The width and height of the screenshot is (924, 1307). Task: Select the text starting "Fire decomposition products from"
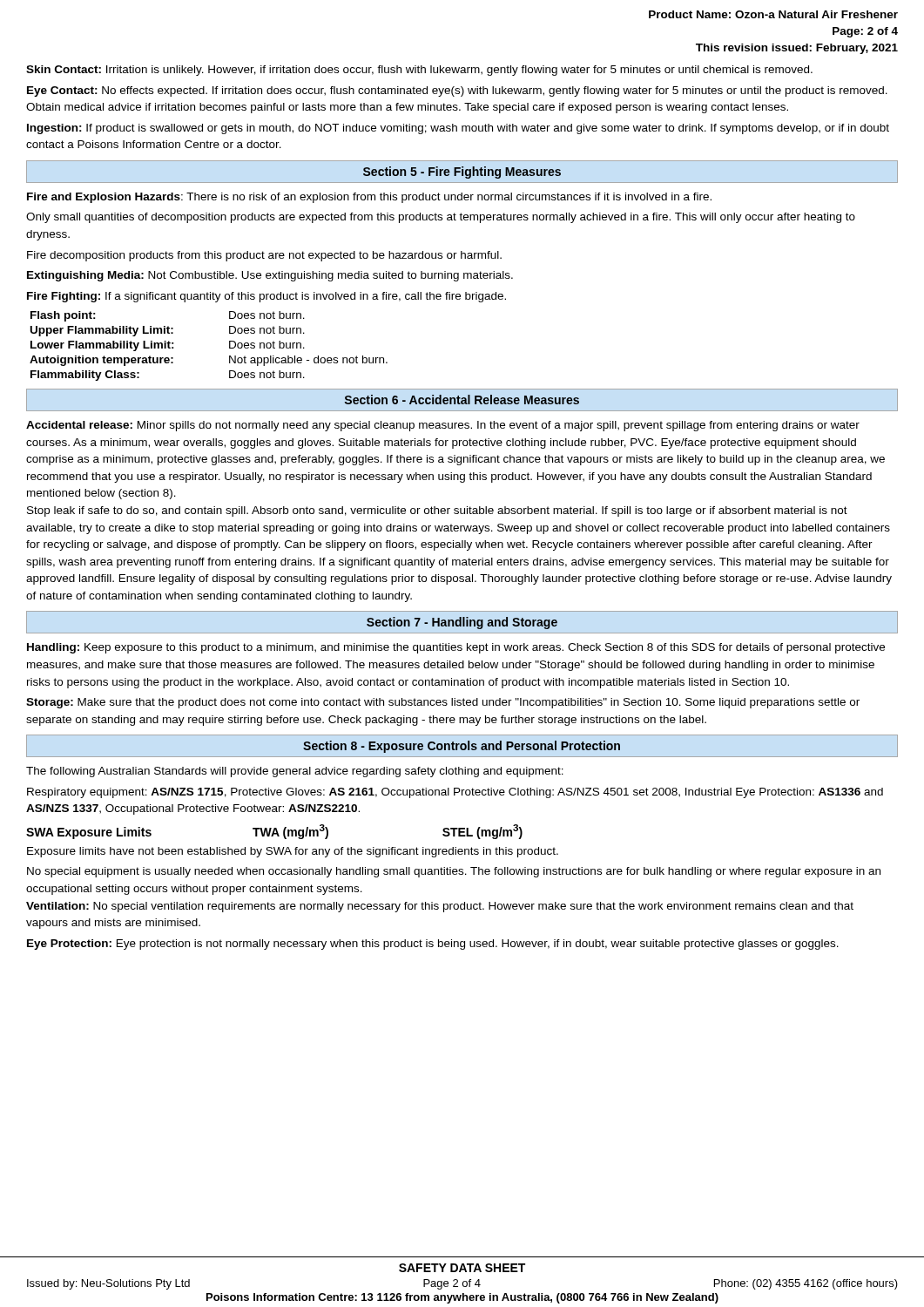pyautogui.click(x=264, y=254)
